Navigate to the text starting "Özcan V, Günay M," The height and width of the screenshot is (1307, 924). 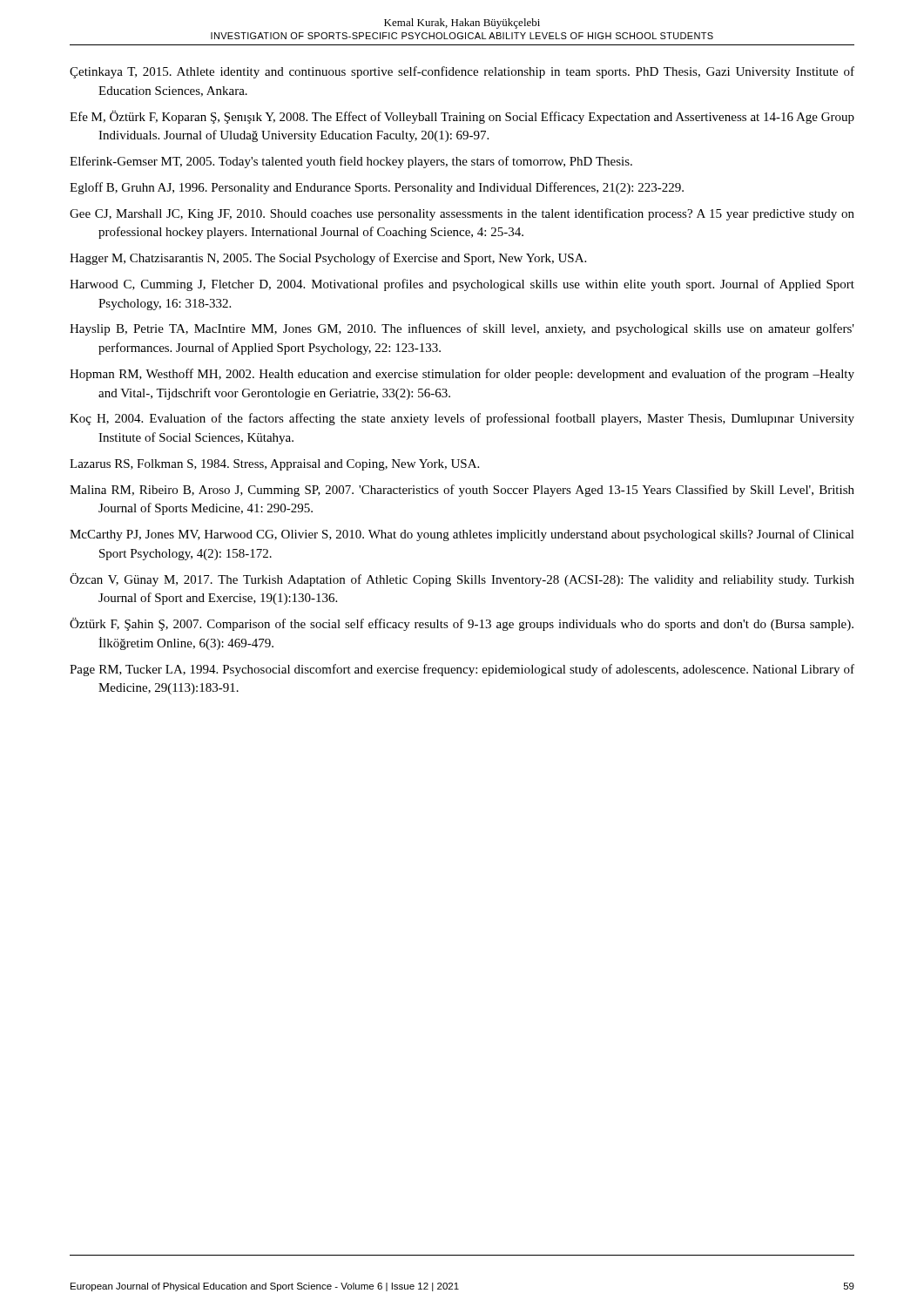(462, 588)
